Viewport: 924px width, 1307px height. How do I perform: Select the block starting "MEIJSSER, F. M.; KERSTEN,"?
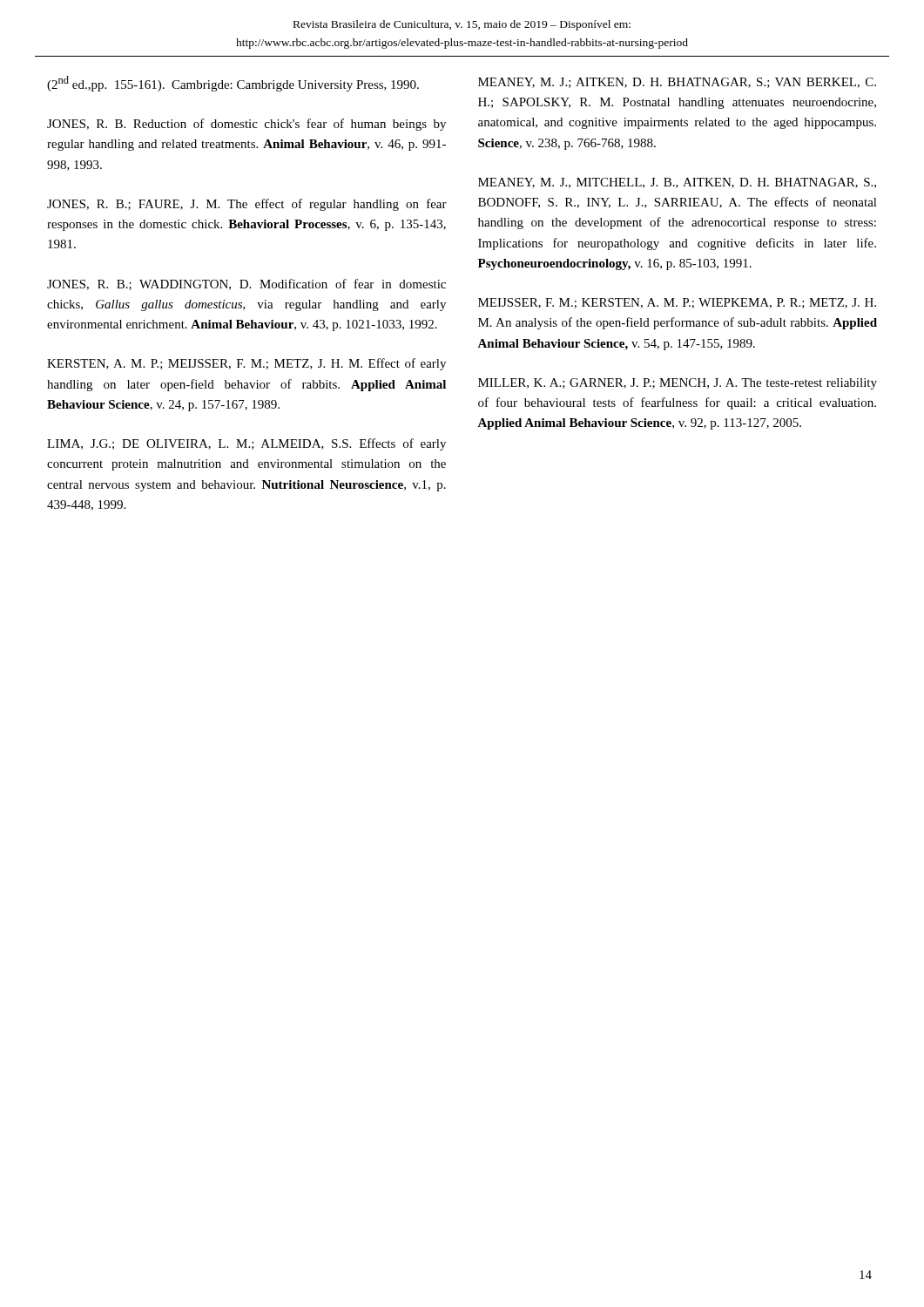pos(677,323)
